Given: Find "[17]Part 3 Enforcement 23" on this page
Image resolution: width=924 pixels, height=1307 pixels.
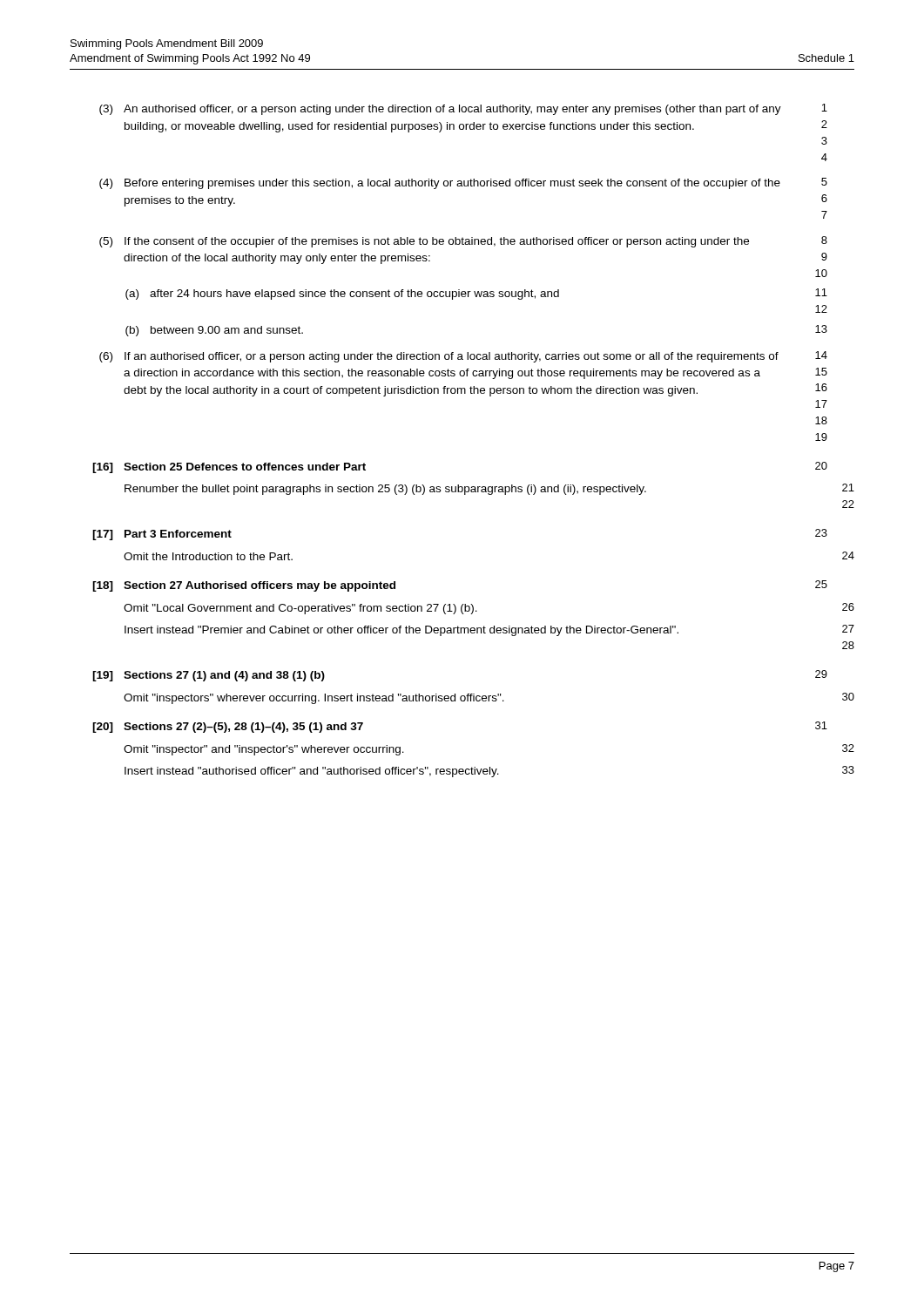Looking at the screenshot, I should pos(163,535).
